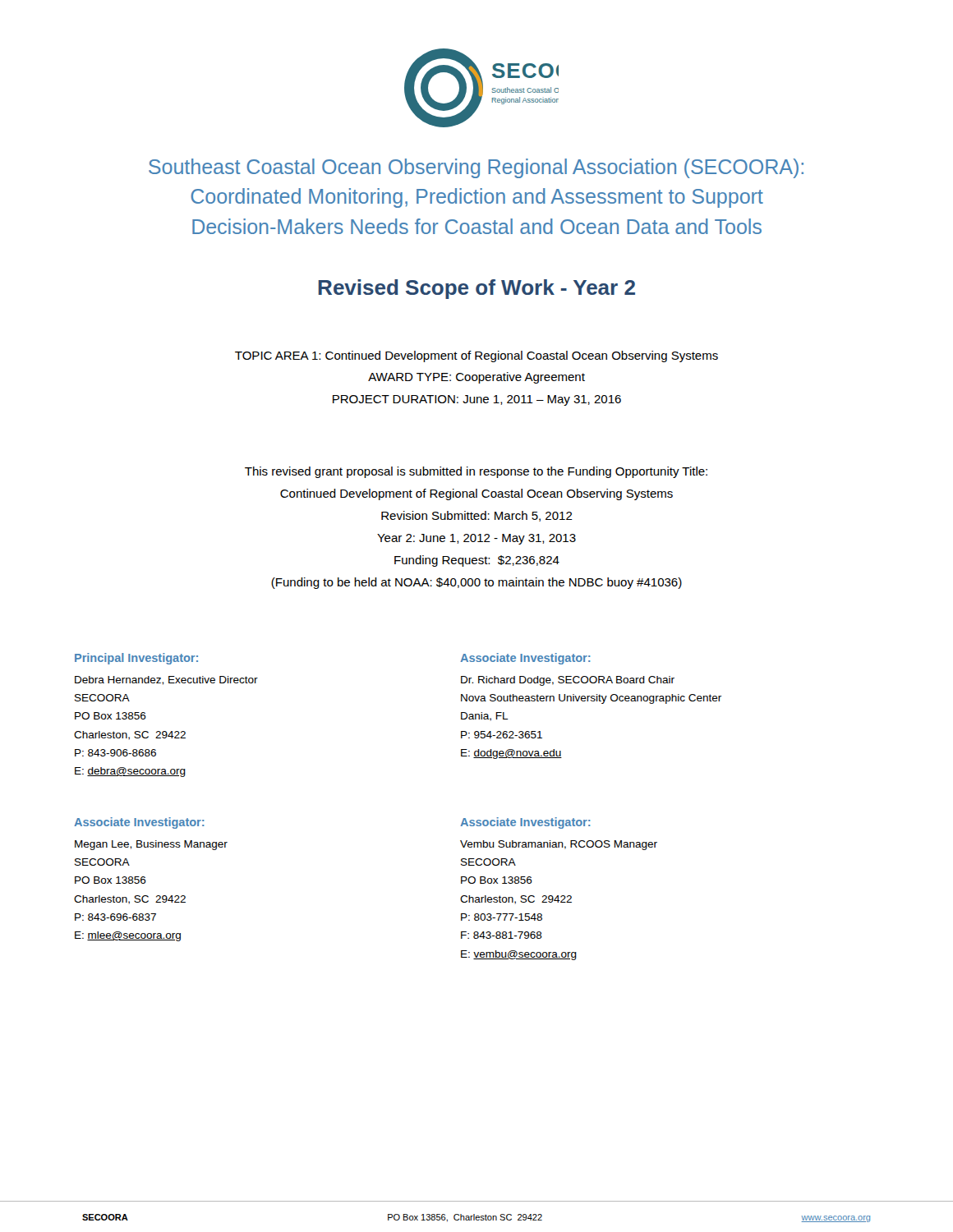Image resolution: width=953 pixels, height=1232 pixels.
Task: Navigate to the text starting "Revised Scope of Work -"
Action: coord(476,287)
